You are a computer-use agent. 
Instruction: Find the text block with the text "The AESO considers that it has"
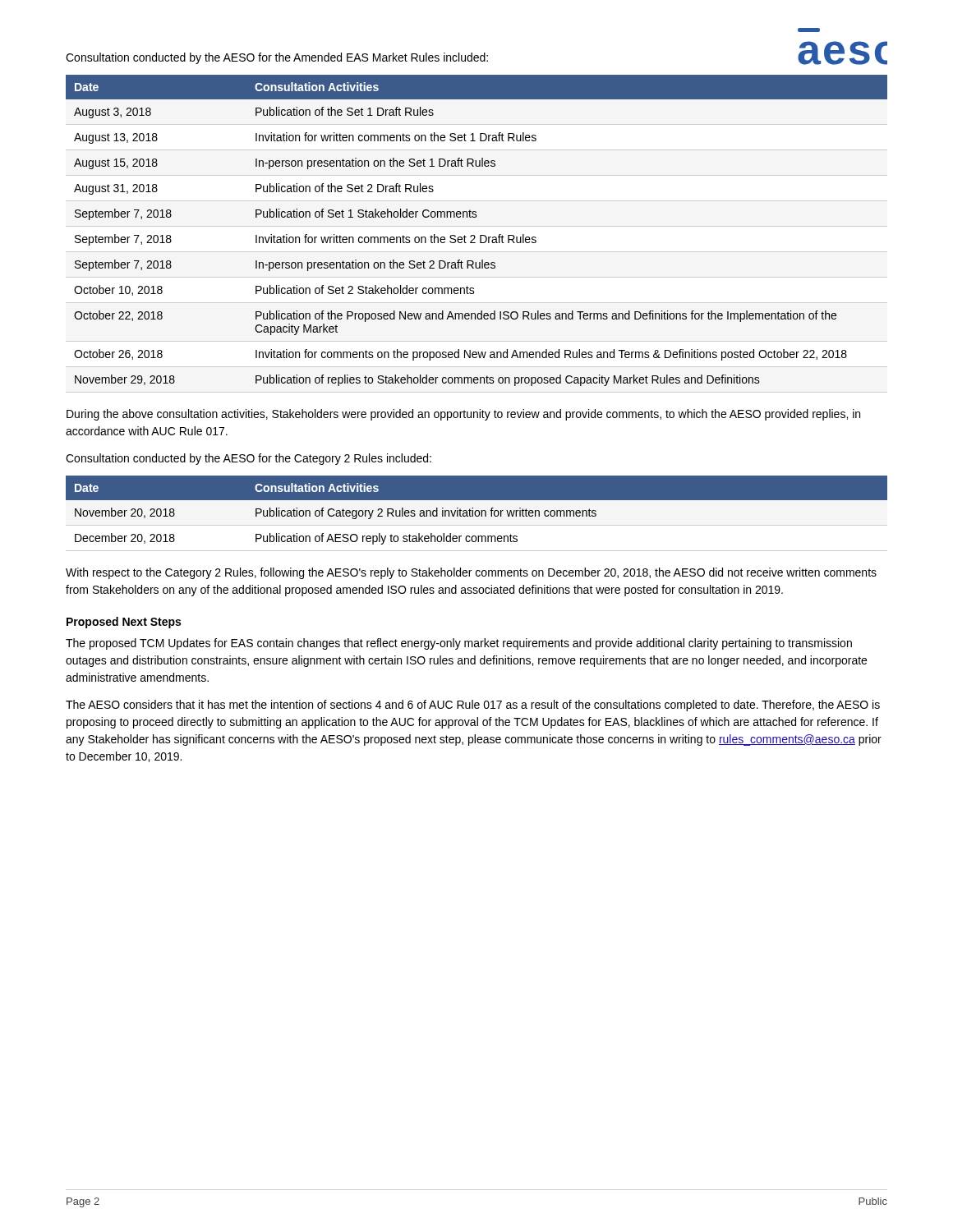(474, 731)
